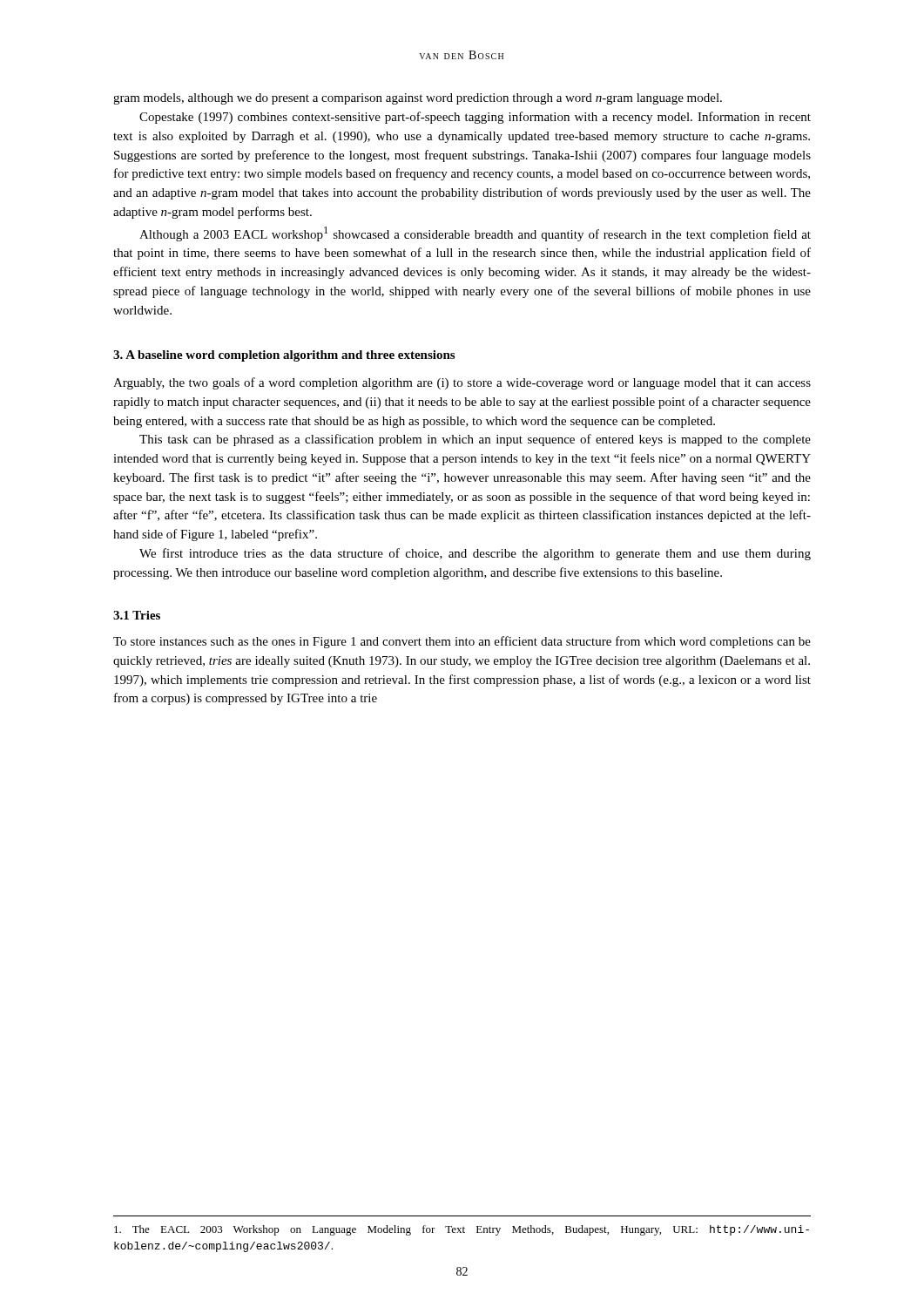Point to the text starting "To store instances such as the ones"
Screen dimensions: 1307x924
coord(462,670)
